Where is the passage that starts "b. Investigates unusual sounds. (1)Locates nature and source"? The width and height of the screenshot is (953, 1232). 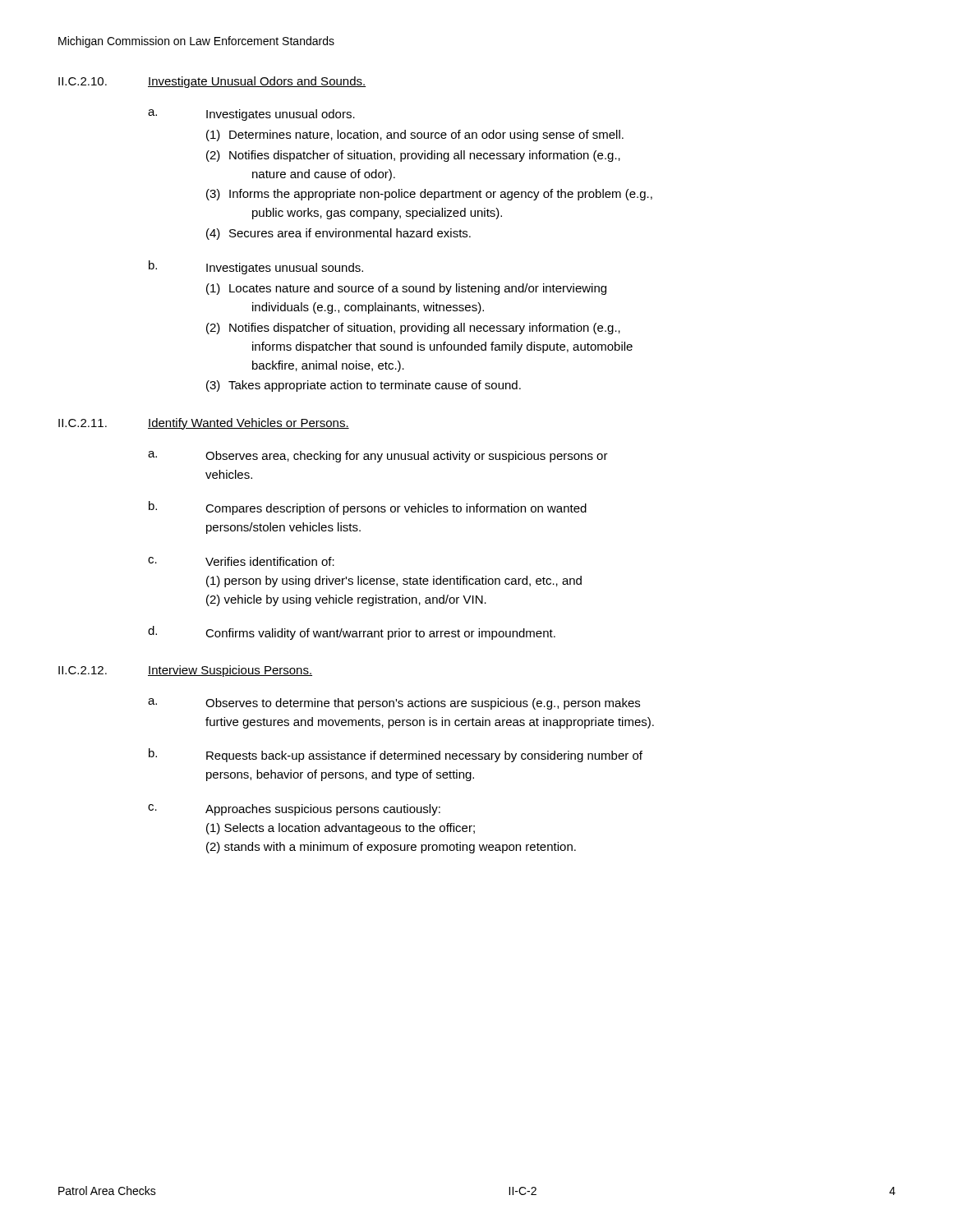pyautogui.click(x=522, y=327)
